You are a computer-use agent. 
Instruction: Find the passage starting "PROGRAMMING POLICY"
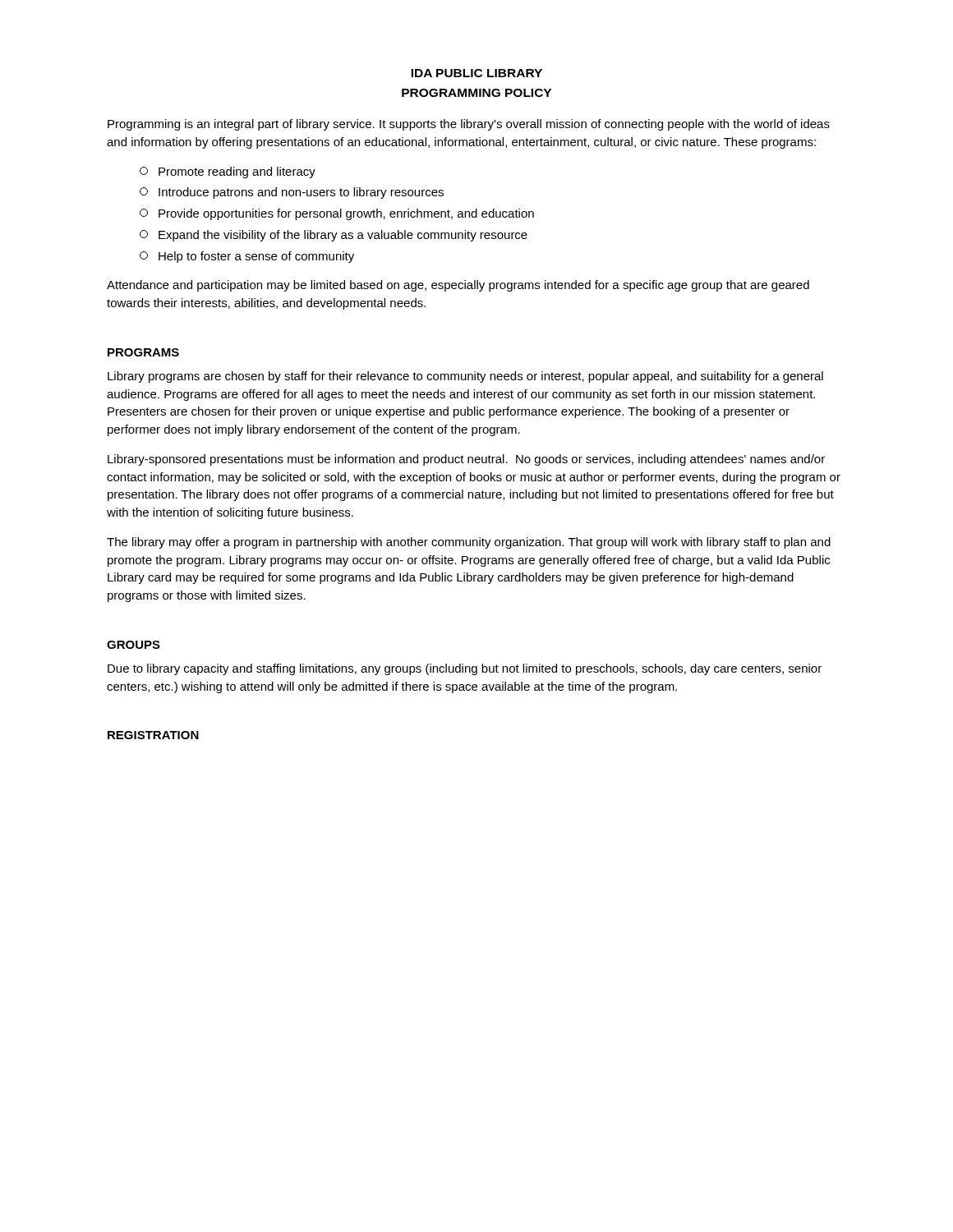coord(476,92)
